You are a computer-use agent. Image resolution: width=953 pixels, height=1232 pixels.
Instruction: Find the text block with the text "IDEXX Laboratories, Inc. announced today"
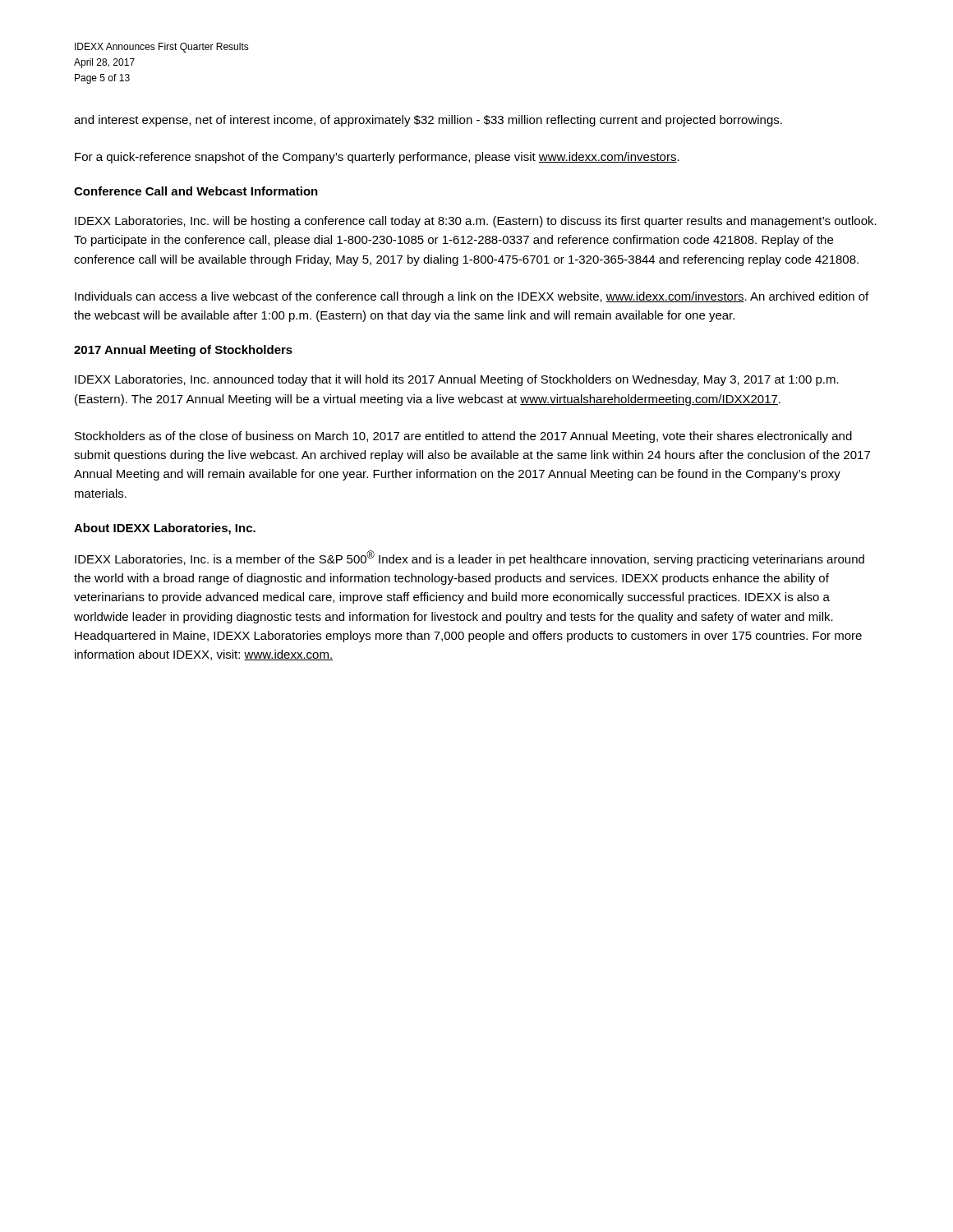tap(457, 389)
